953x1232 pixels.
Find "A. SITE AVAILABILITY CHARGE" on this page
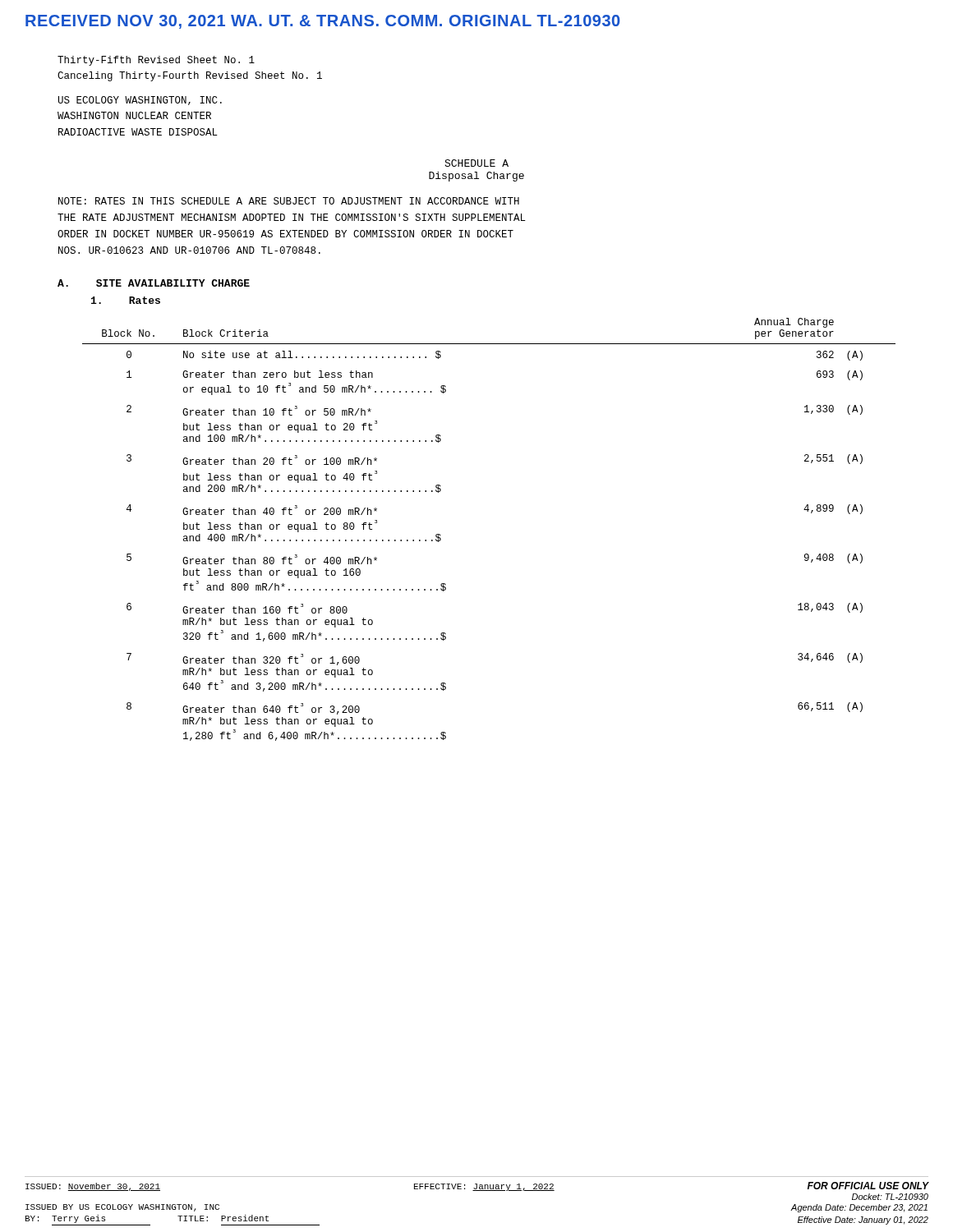coord(154,284)
